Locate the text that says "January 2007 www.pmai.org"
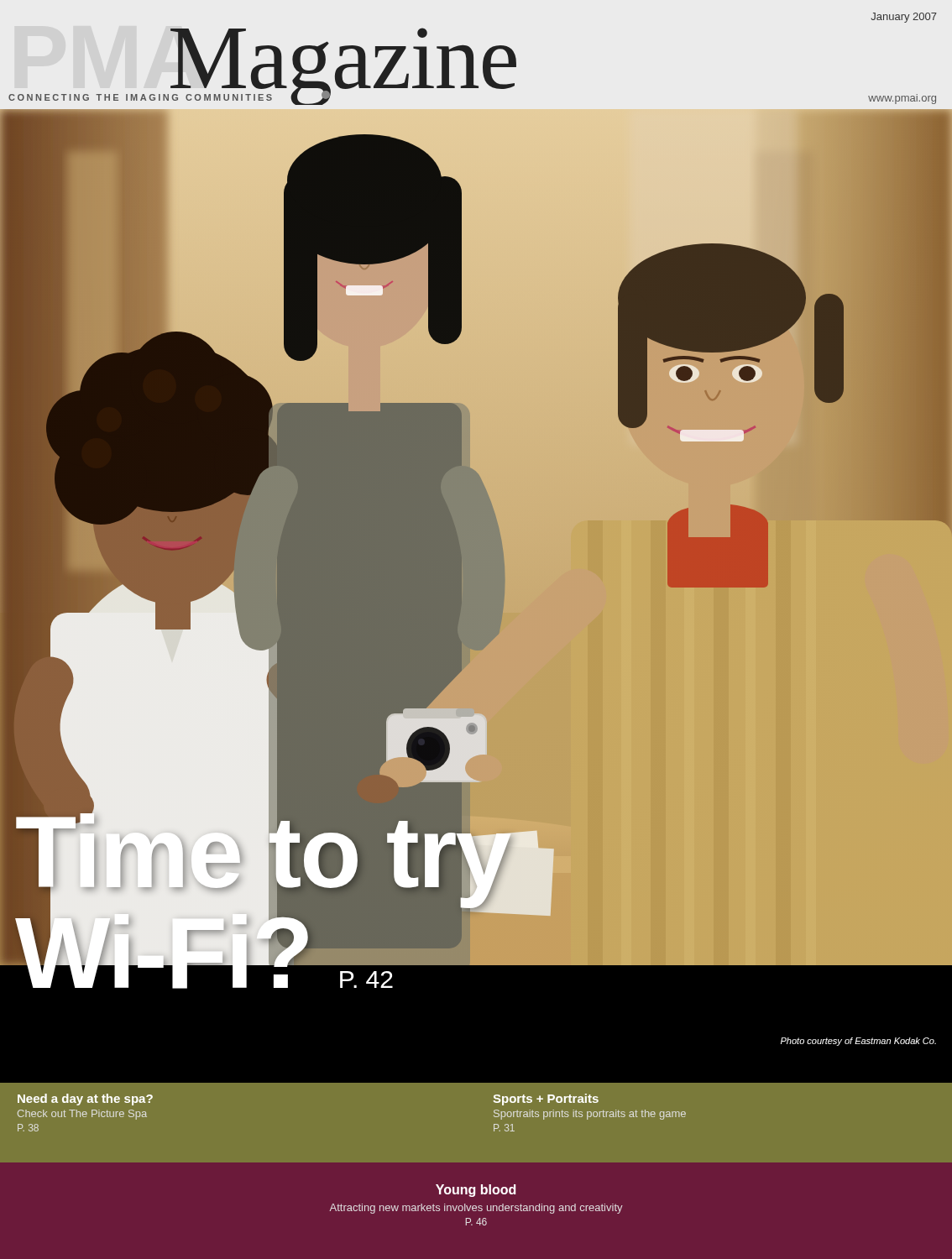This screenshot has height=1259, width=952. [904, 18]
